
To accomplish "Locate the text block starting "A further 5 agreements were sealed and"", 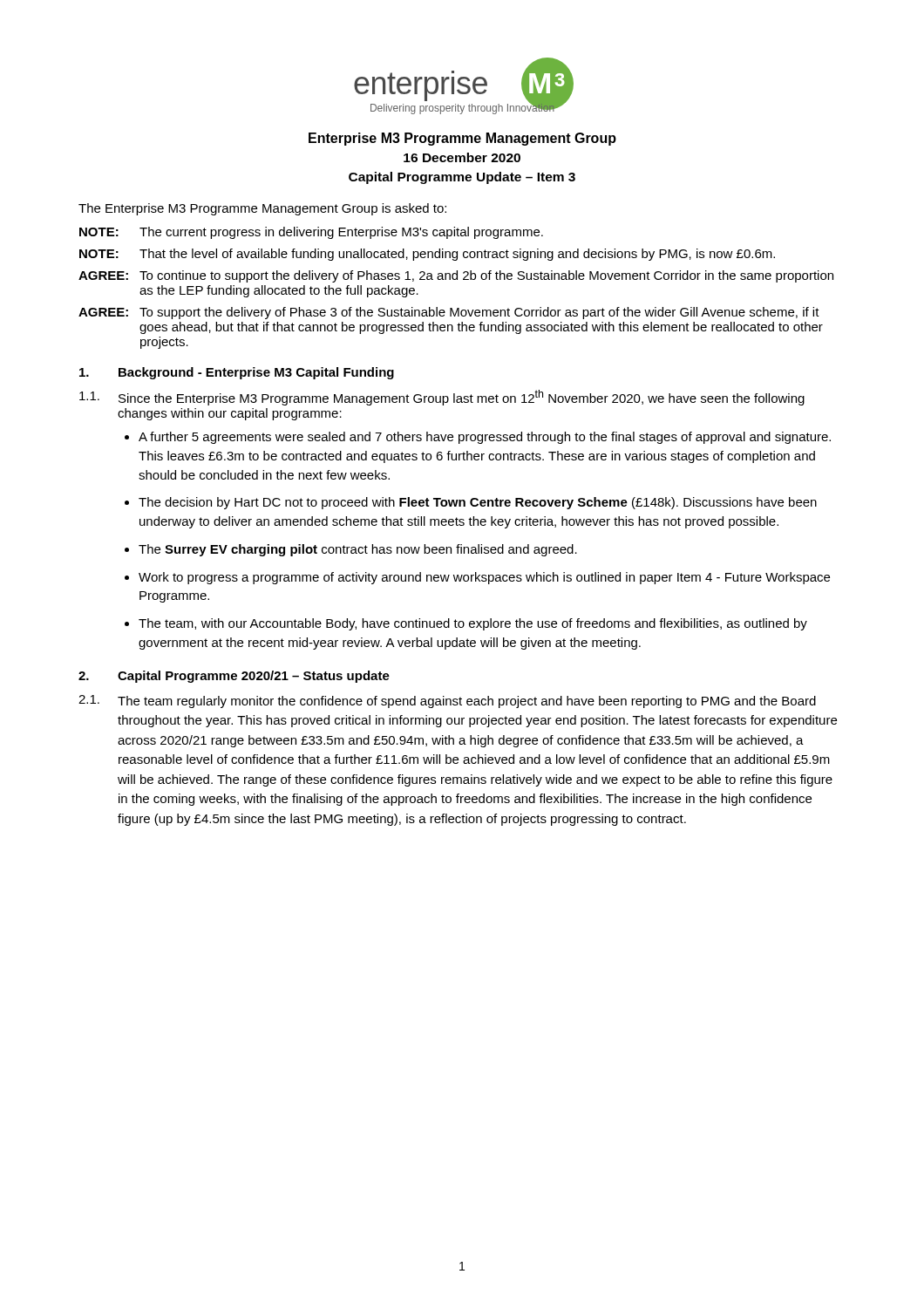I will [485, 455].
